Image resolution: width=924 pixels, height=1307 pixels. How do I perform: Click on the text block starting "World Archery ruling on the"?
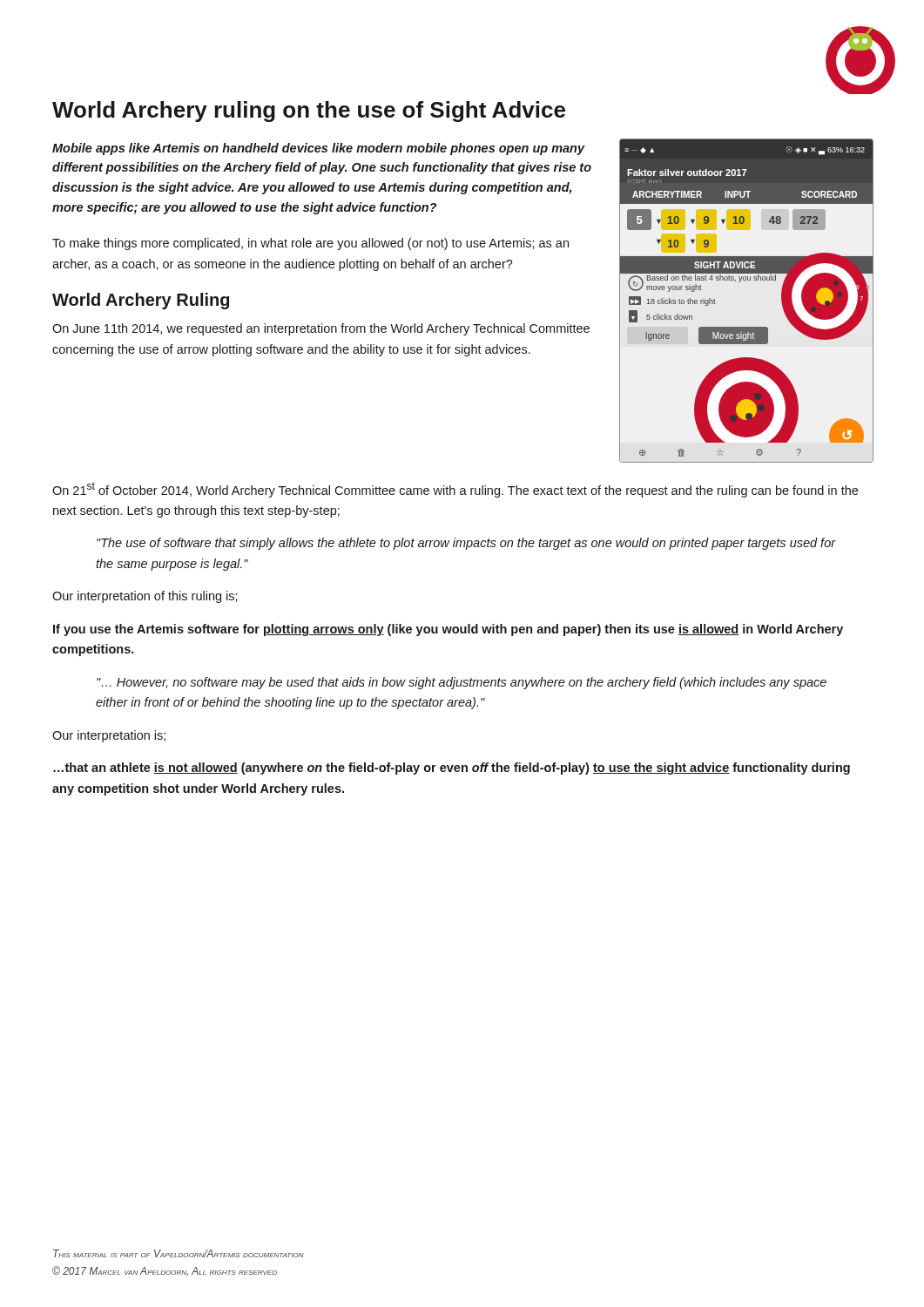pyautogui.click(x=309, y=110)
